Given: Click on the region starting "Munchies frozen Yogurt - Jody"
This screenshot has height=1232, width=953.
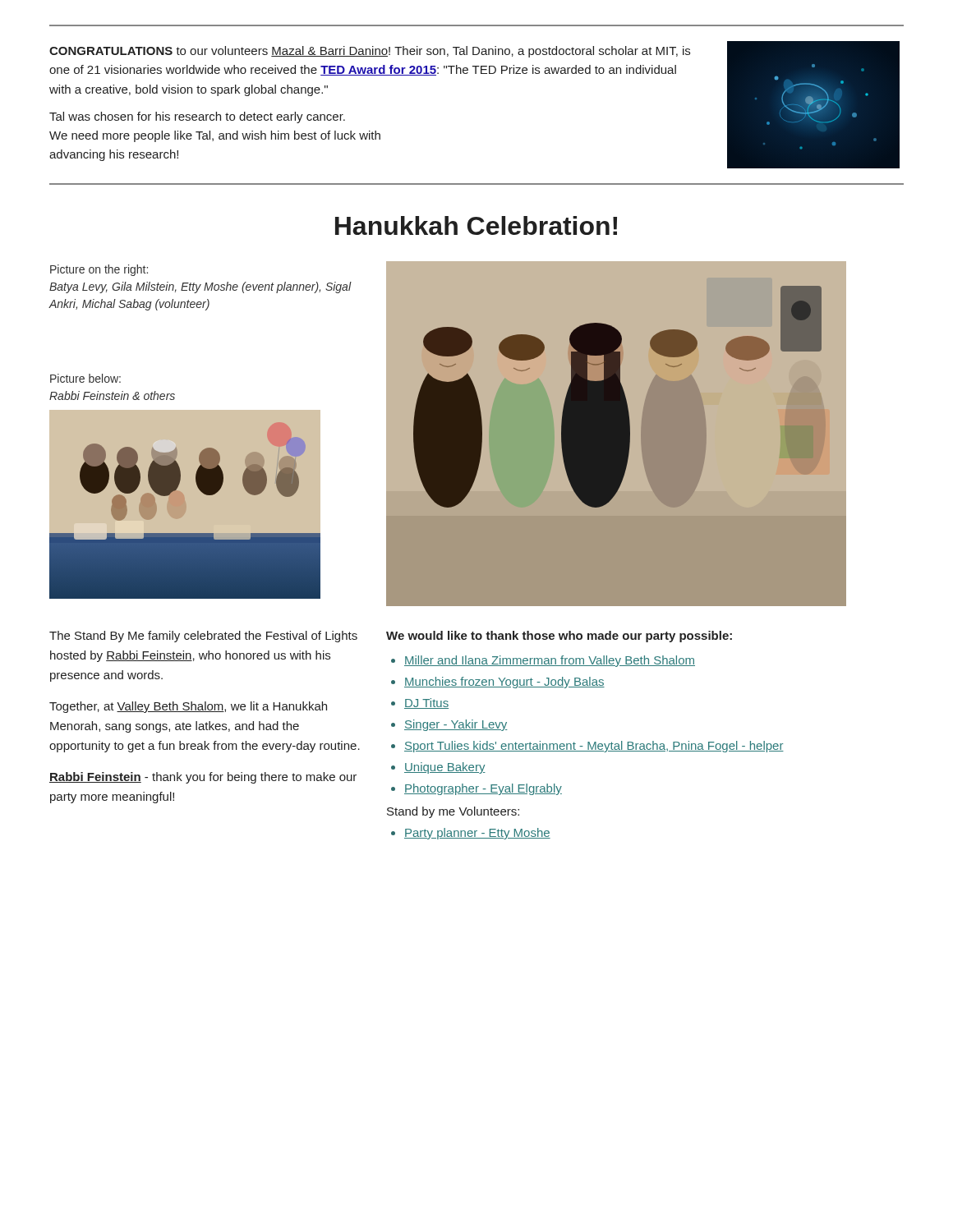Looking at the screenshot, I should click(504, 681).
